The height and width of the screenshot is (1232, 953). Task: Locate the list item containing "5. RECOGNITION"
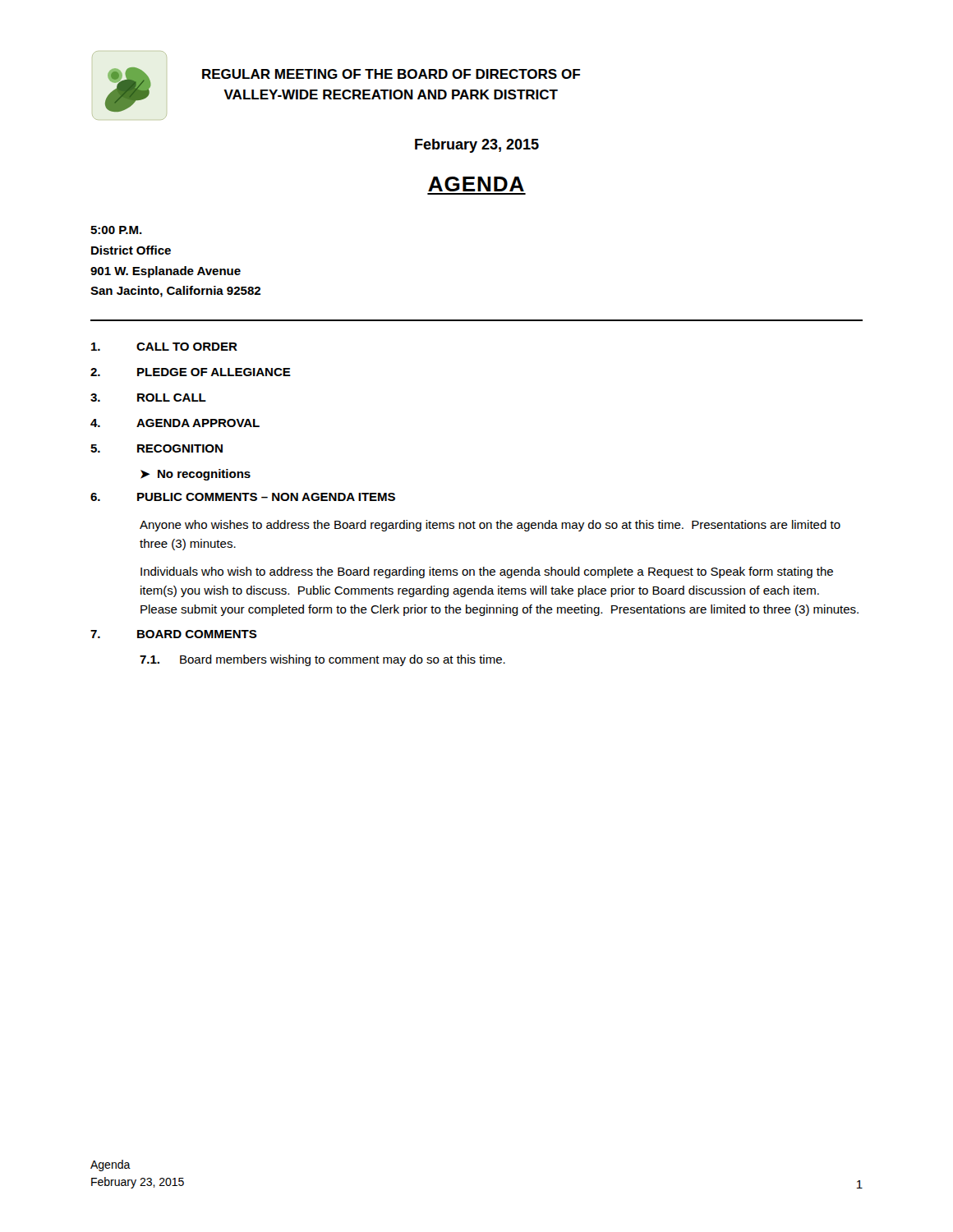pyautogui.click(x=157, y=448)
